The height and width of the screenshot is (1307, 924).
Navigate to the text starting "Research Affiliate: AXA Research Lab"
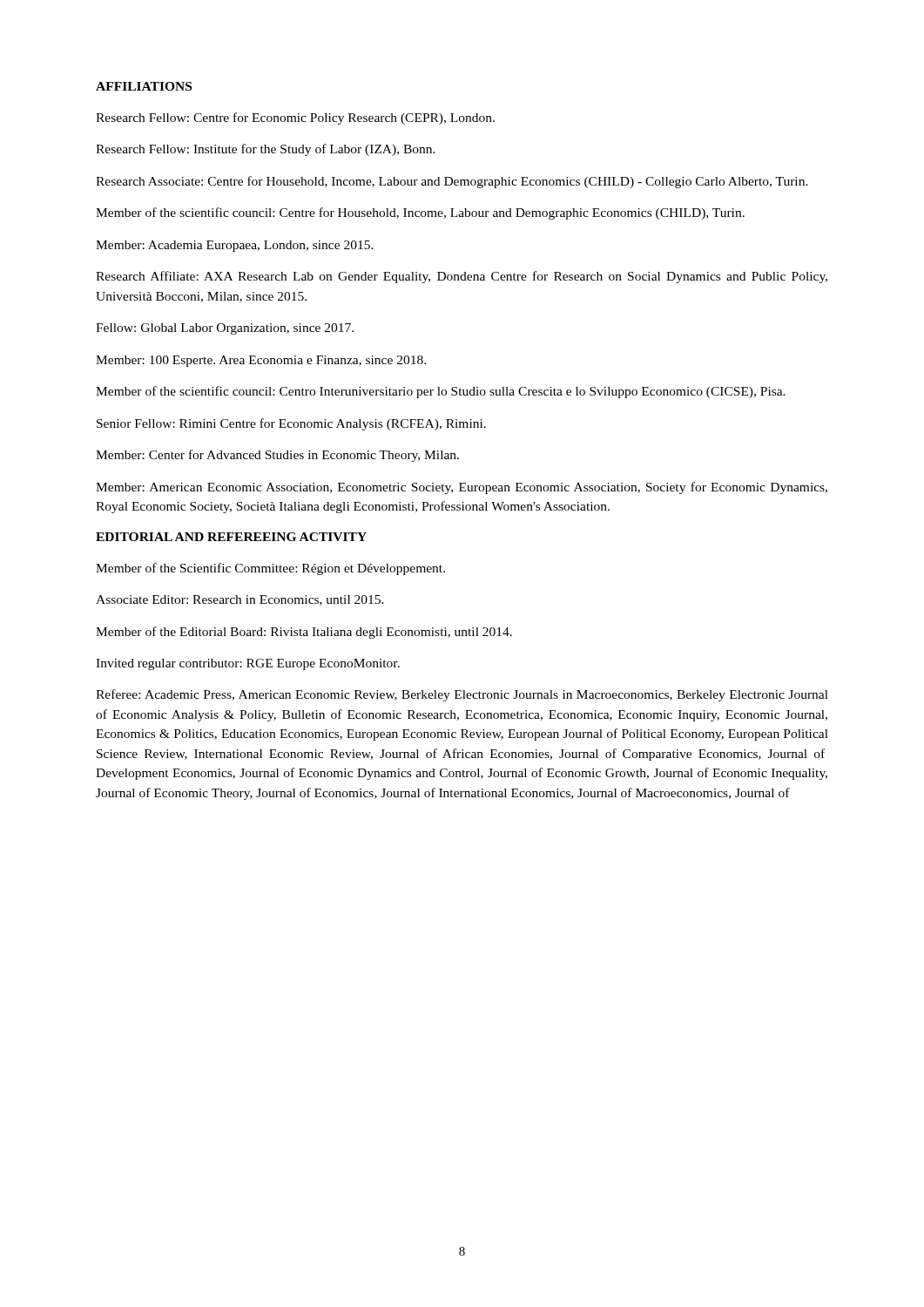click(462, 286)
